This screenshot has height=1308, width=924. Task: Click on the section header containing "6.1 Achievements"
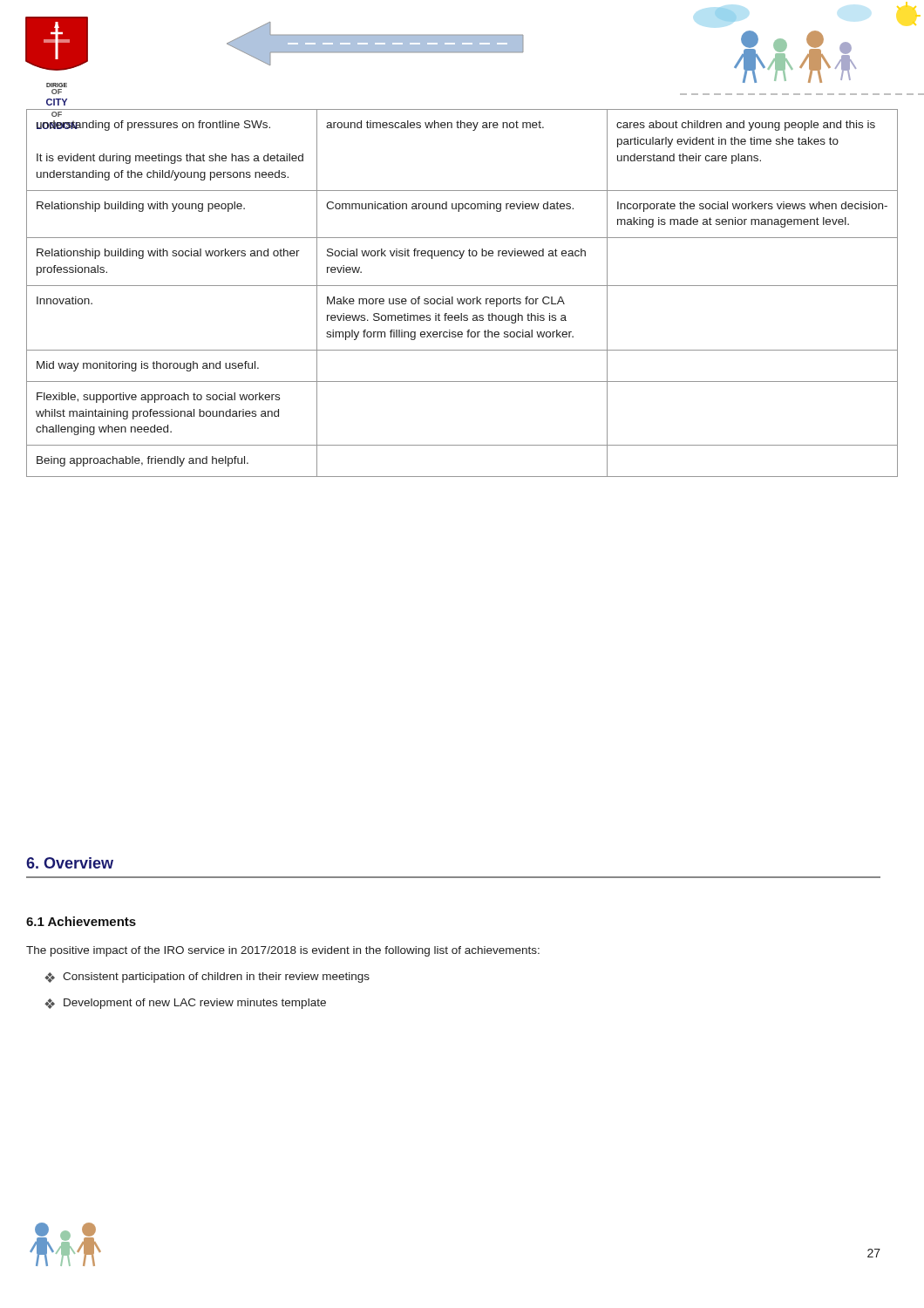pyautogui.click(x=81, y=921)
